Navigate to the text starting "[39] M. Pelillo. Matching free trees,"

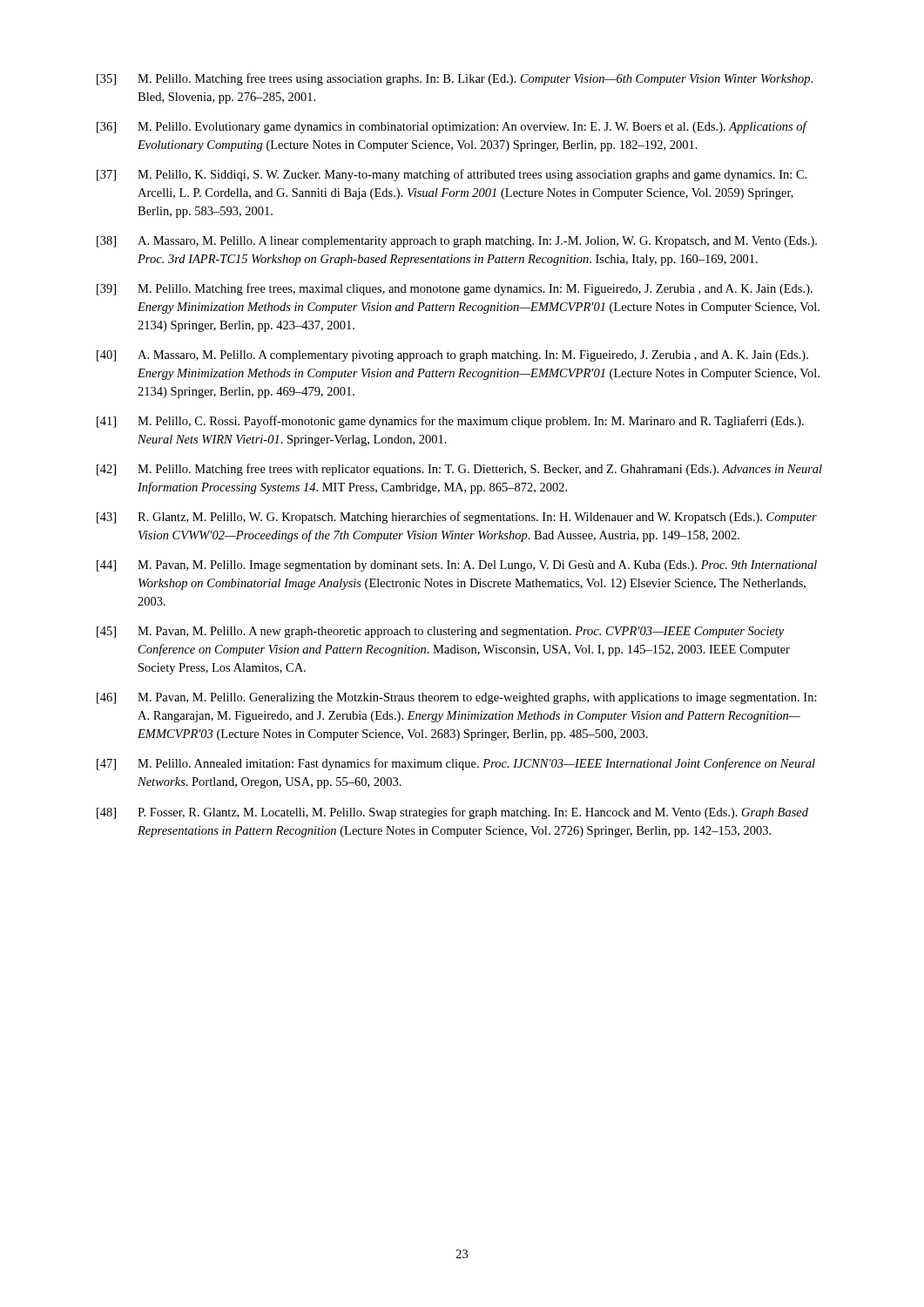click(462, 307)
